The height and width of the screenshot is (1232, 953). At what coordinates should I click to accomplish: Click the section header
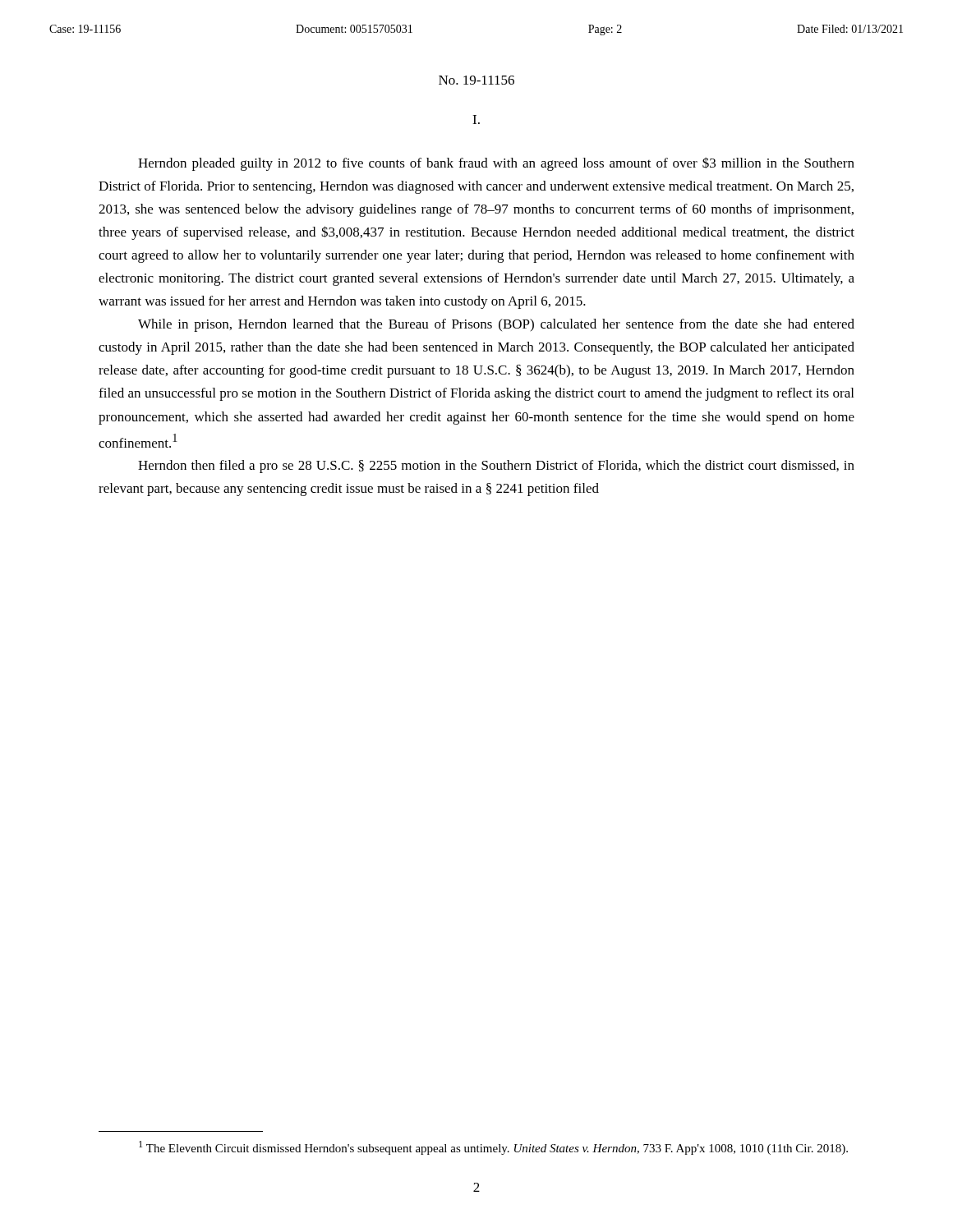(476, 120)
